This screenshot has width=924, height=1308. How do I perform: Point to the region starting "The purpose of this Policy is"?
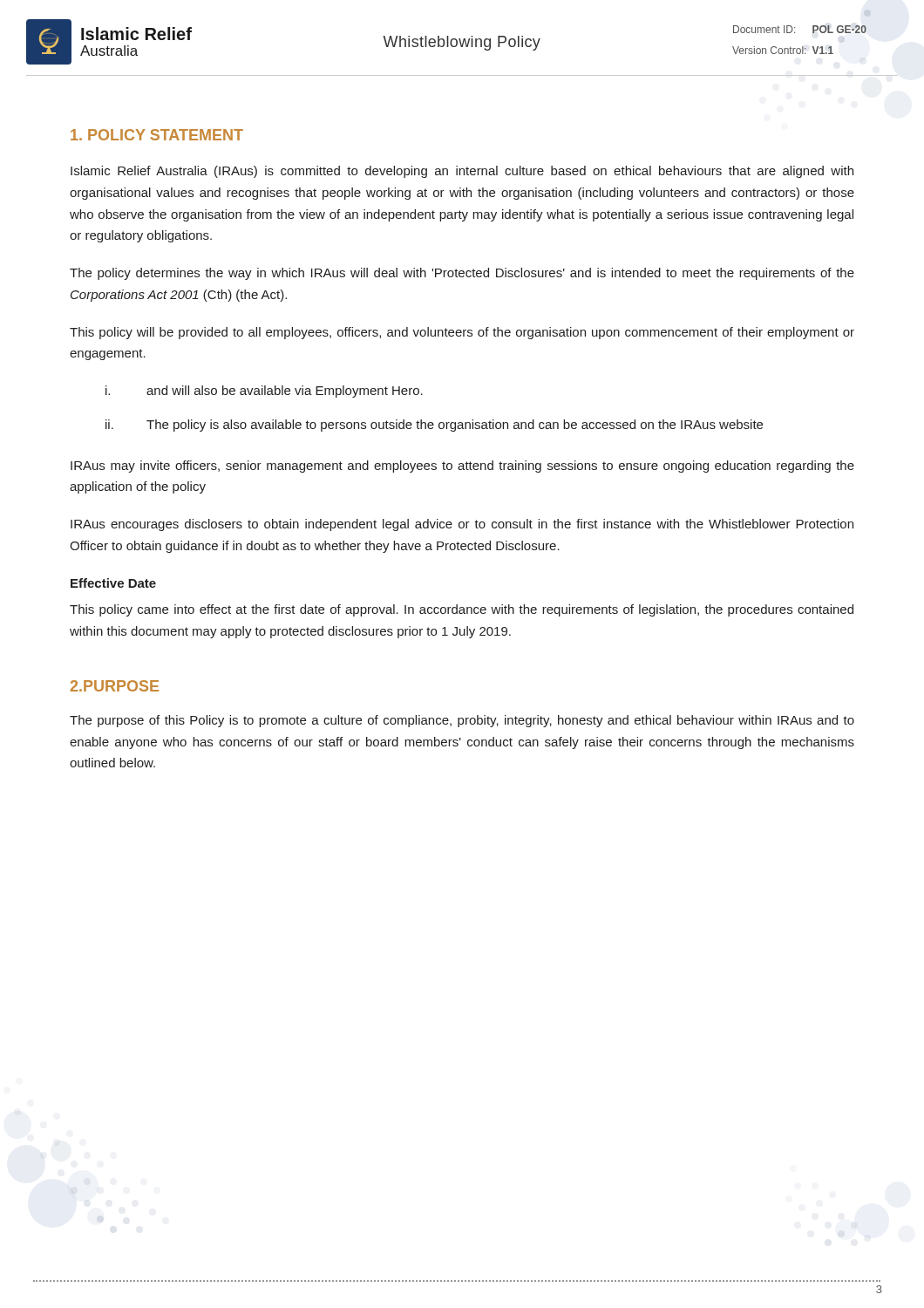[462, 741]
